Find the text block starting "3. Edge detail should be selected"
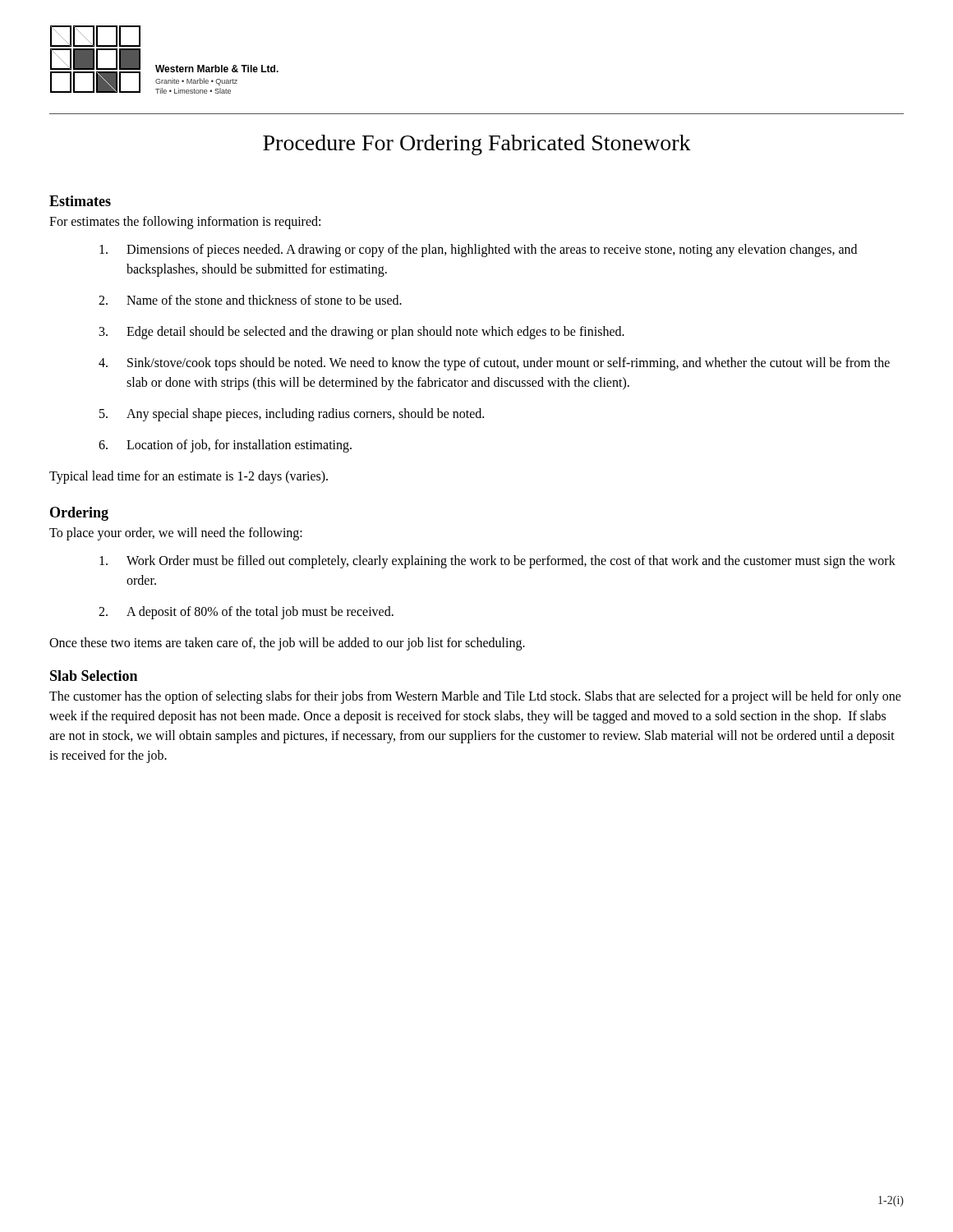This screenshot has width=953, height=1232. click(x=501, y=332)
